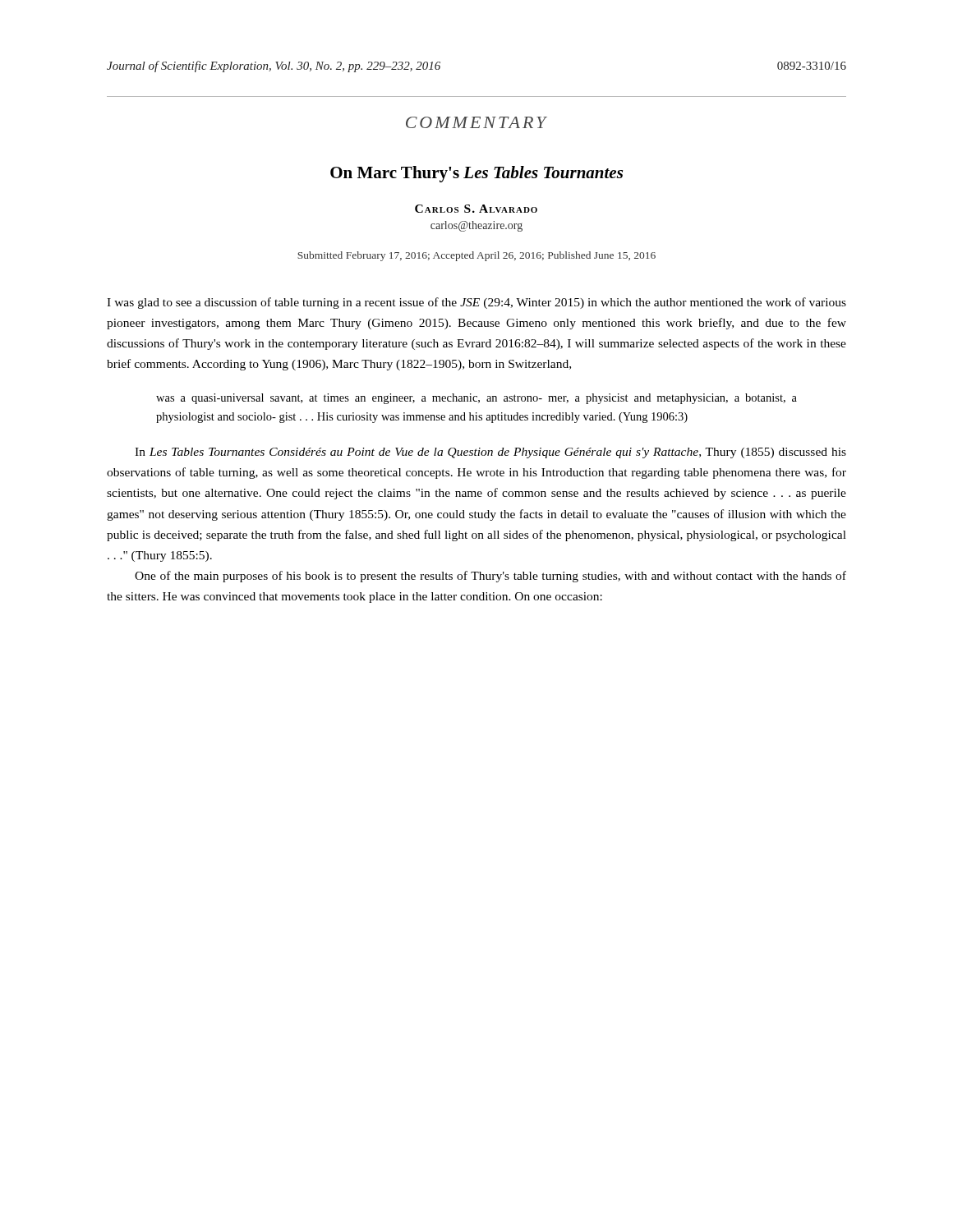This screenshot has height=1232, width=953.
Task: Find the block on this page that starts "In Les Tables Tournantes Considérés"
Action: tap(476, 524)
